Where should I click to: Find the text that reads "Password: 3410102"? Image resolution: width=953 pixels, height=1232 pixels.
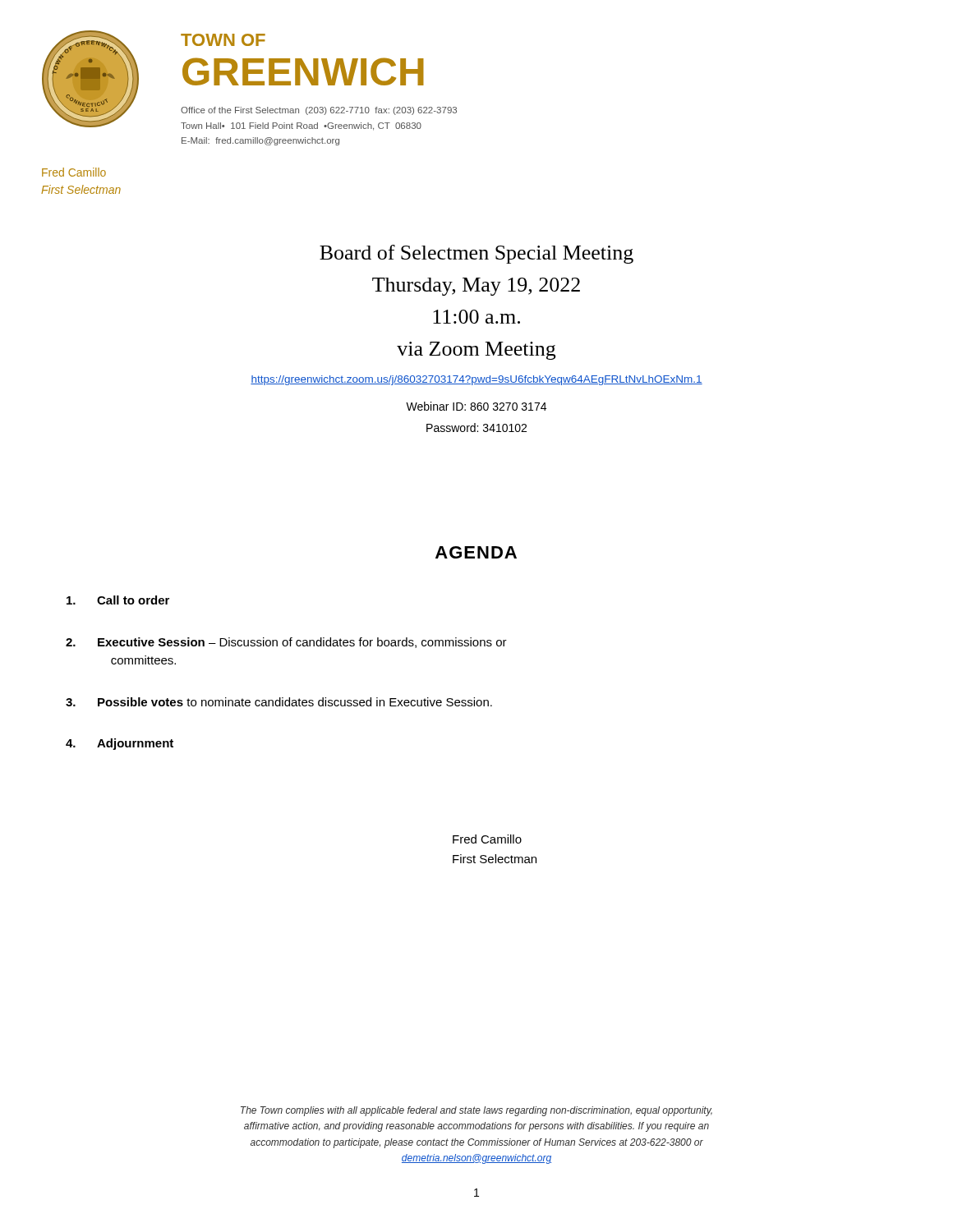tap(476, 428)
